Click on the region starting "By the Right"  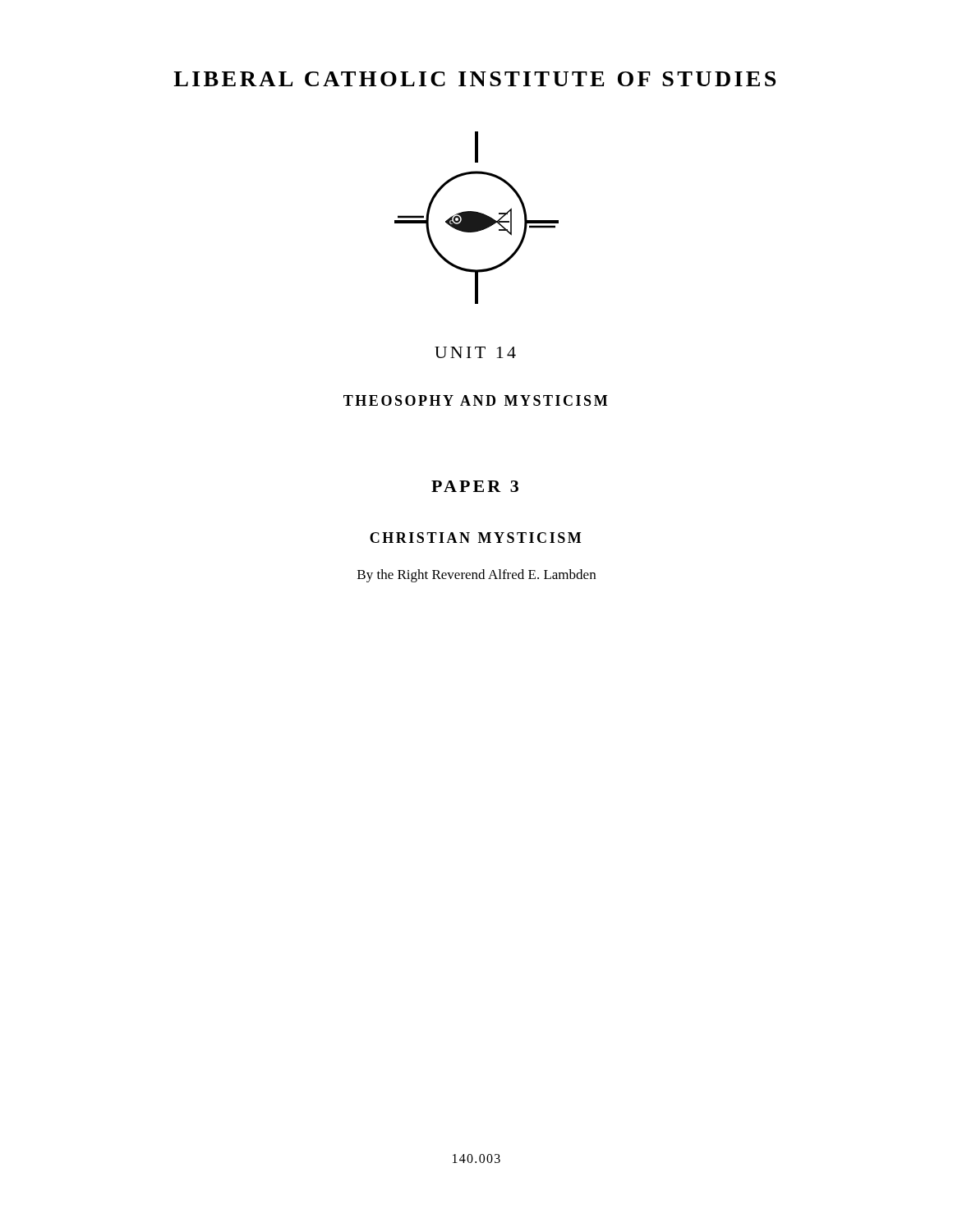(x=476, y=575)
